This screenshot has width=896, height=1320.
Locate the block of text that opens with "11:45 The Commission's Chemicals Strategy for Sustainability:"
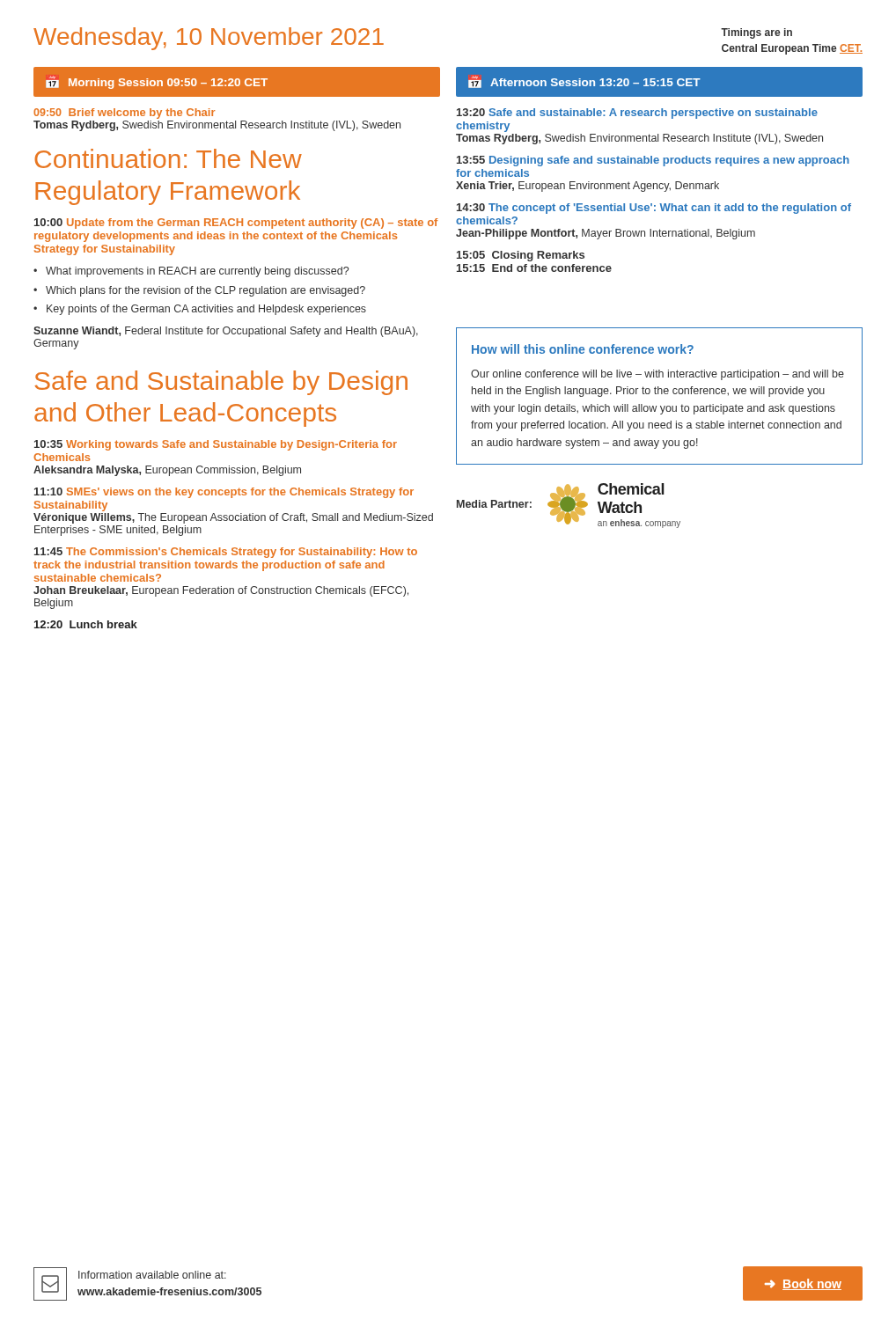pos(237,576)
